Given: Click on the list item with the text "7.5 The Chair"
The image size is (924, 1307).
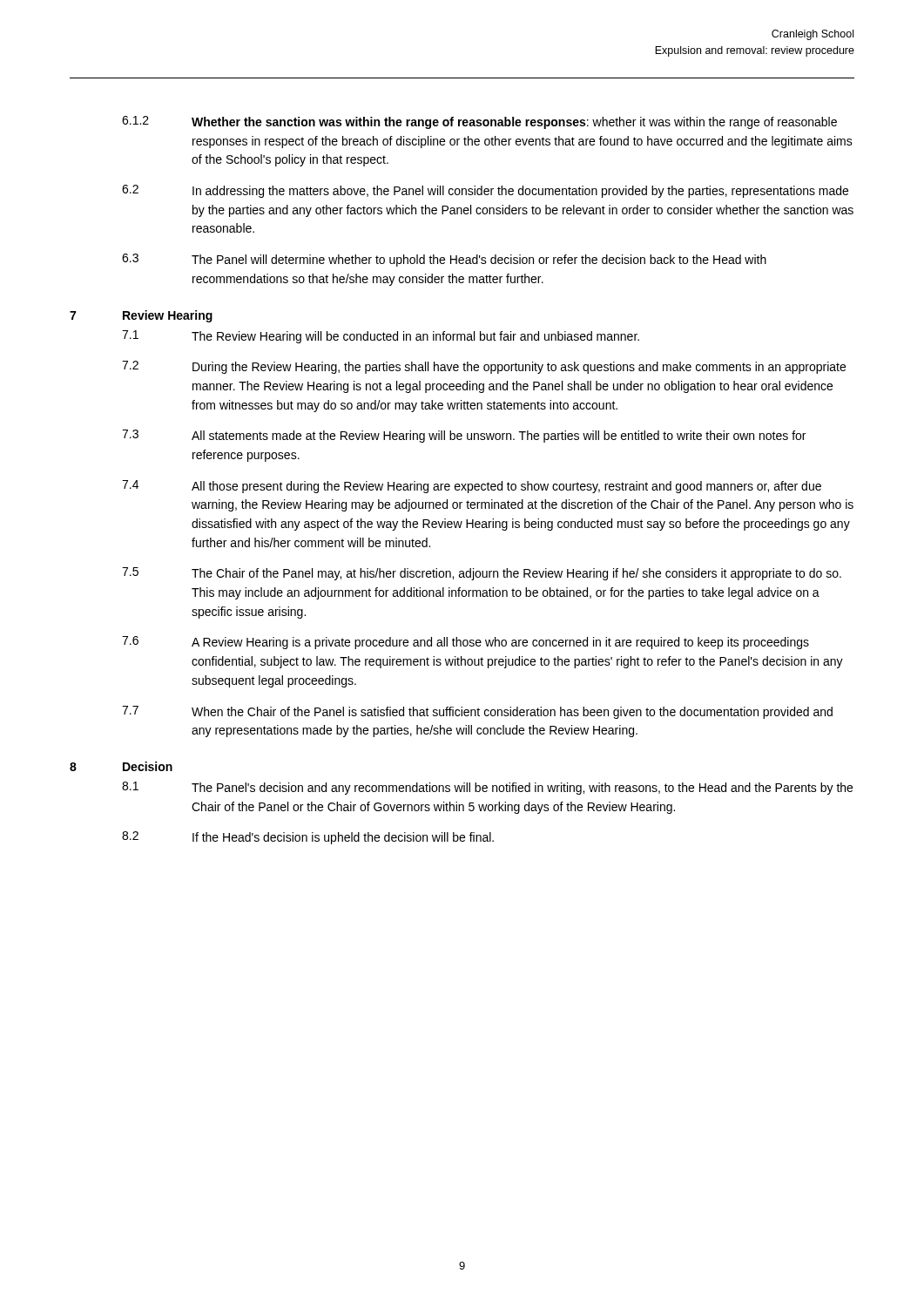Looking at the screenshot, I should pos(488,593).
